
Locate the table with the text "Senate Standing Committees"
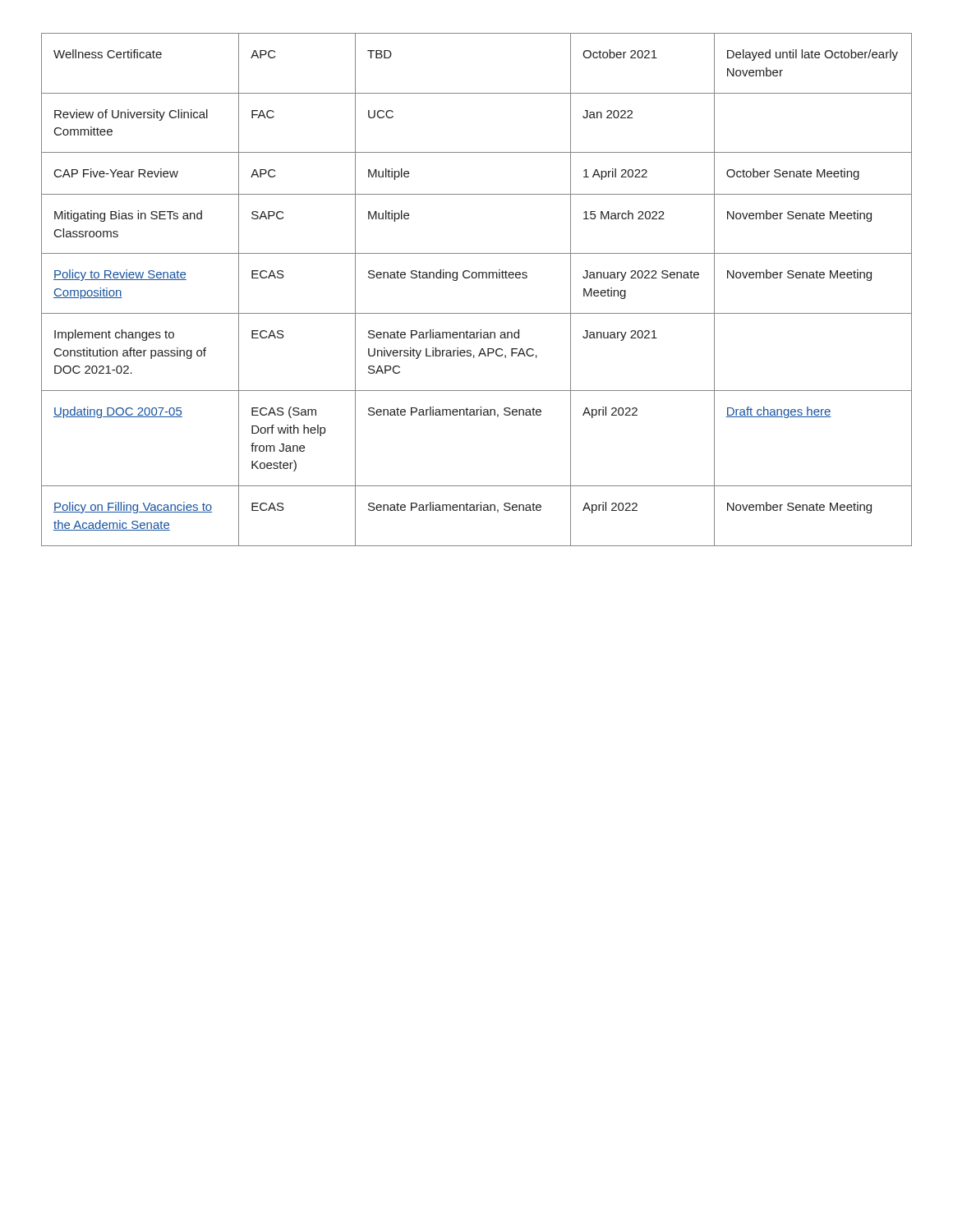(x=476, y=289)
